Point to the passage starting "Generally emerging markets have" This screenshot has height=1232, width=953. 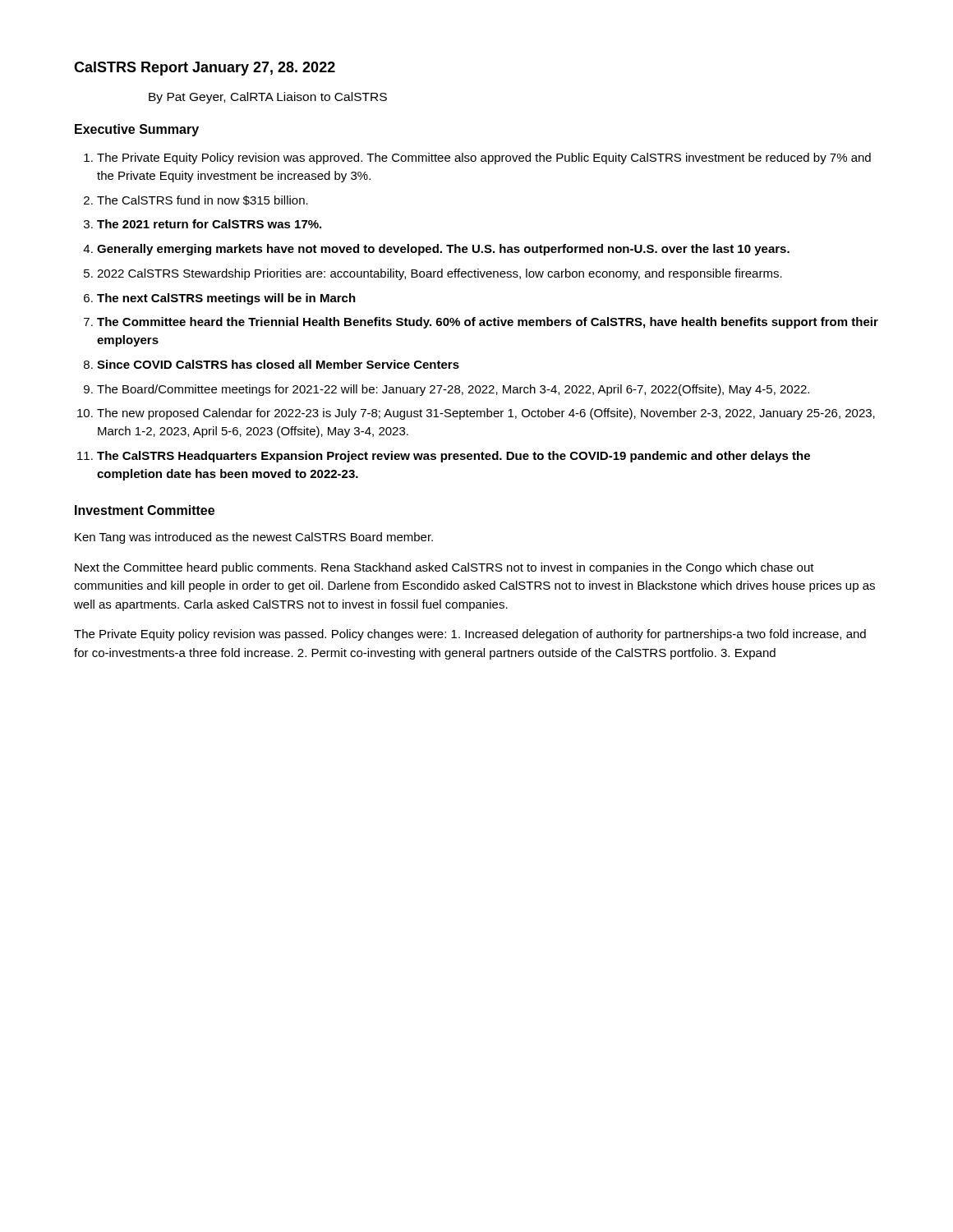click(x=443, y=248)
